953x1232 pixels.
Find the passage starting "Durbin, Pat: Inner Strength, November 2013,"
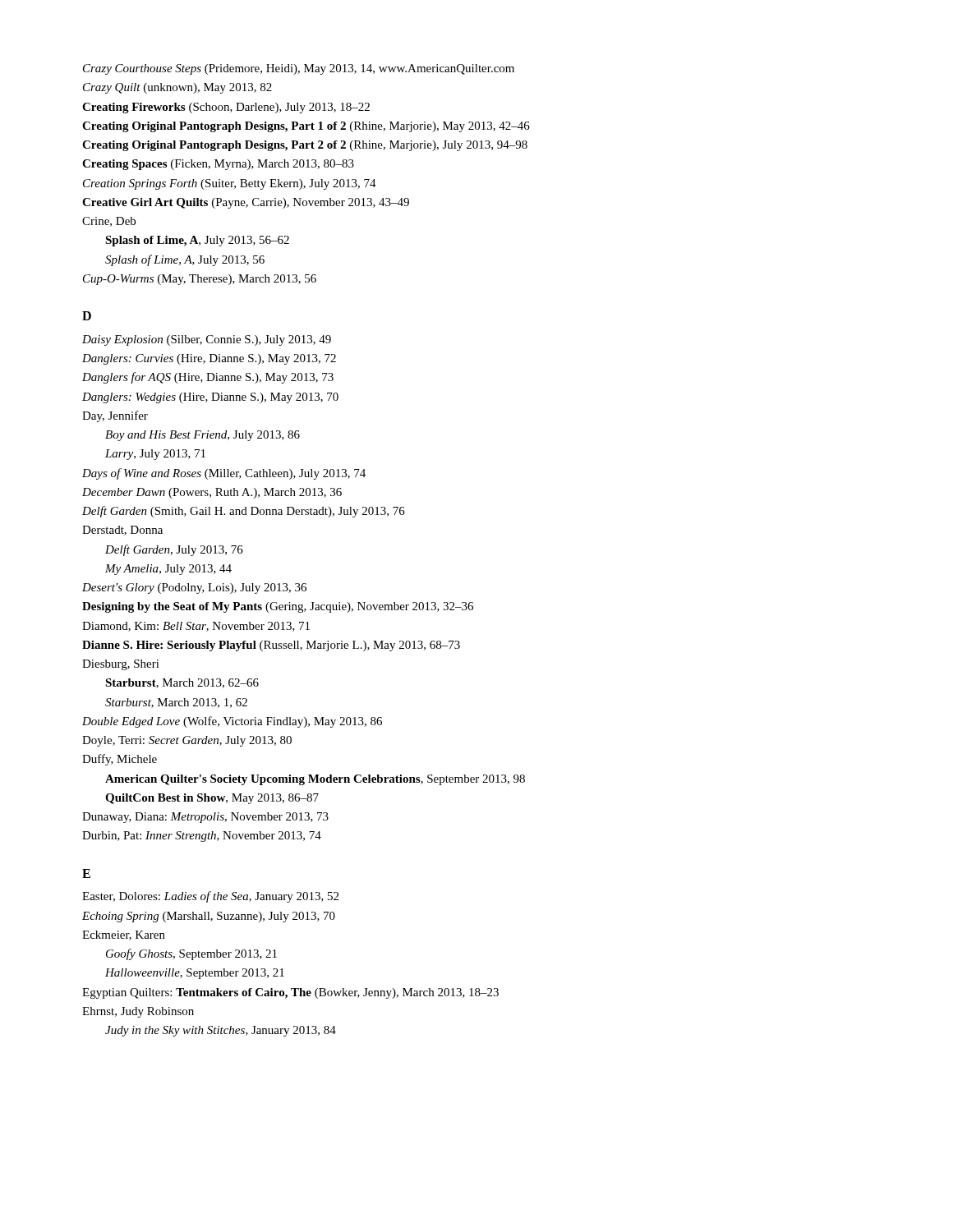click(202, 836)
